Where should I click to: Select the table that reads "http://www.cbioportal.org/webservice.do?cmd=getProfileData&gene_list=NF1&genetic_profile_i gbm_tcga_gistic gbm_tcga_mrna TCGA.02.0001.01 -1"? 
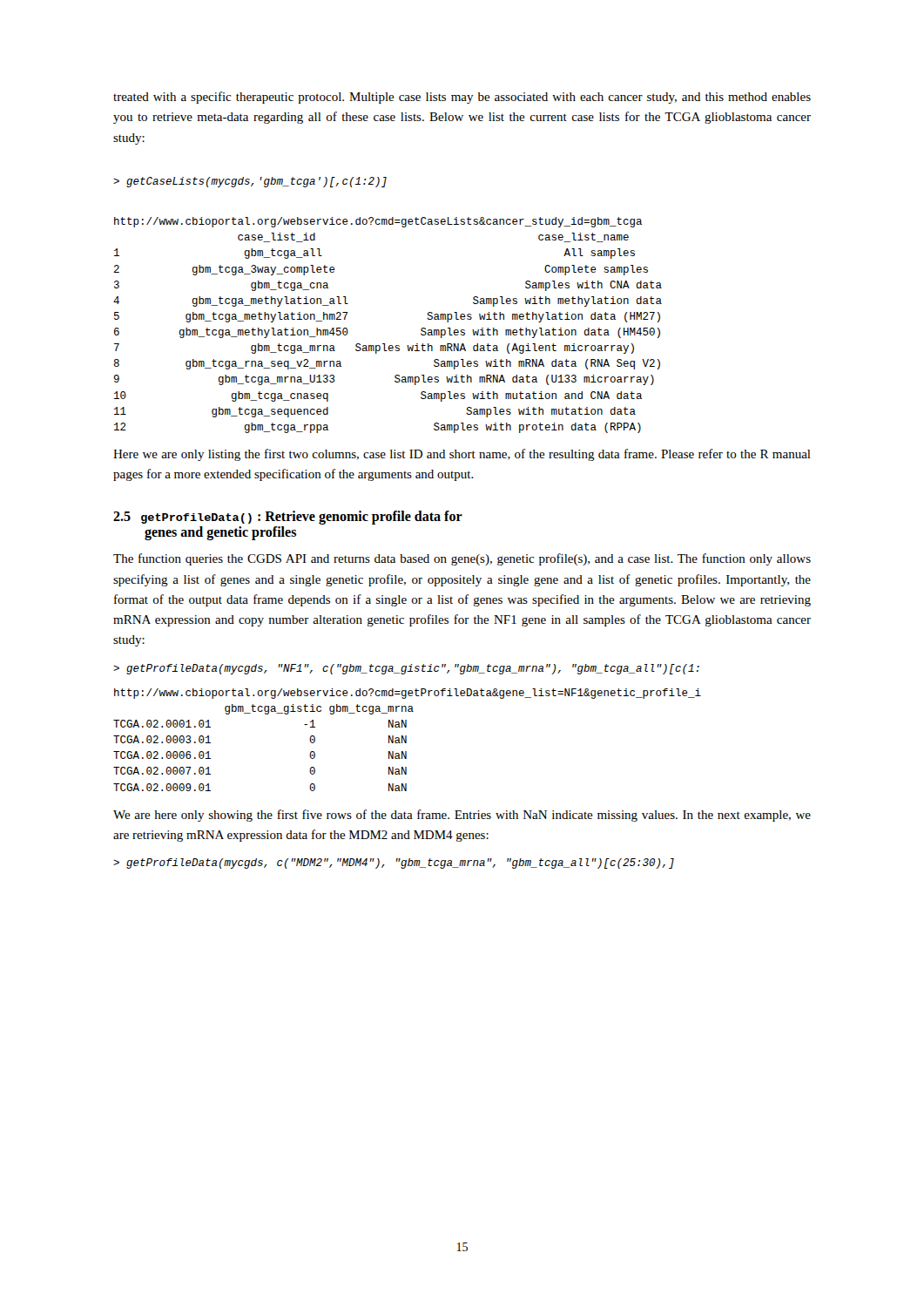pos(462,741)
